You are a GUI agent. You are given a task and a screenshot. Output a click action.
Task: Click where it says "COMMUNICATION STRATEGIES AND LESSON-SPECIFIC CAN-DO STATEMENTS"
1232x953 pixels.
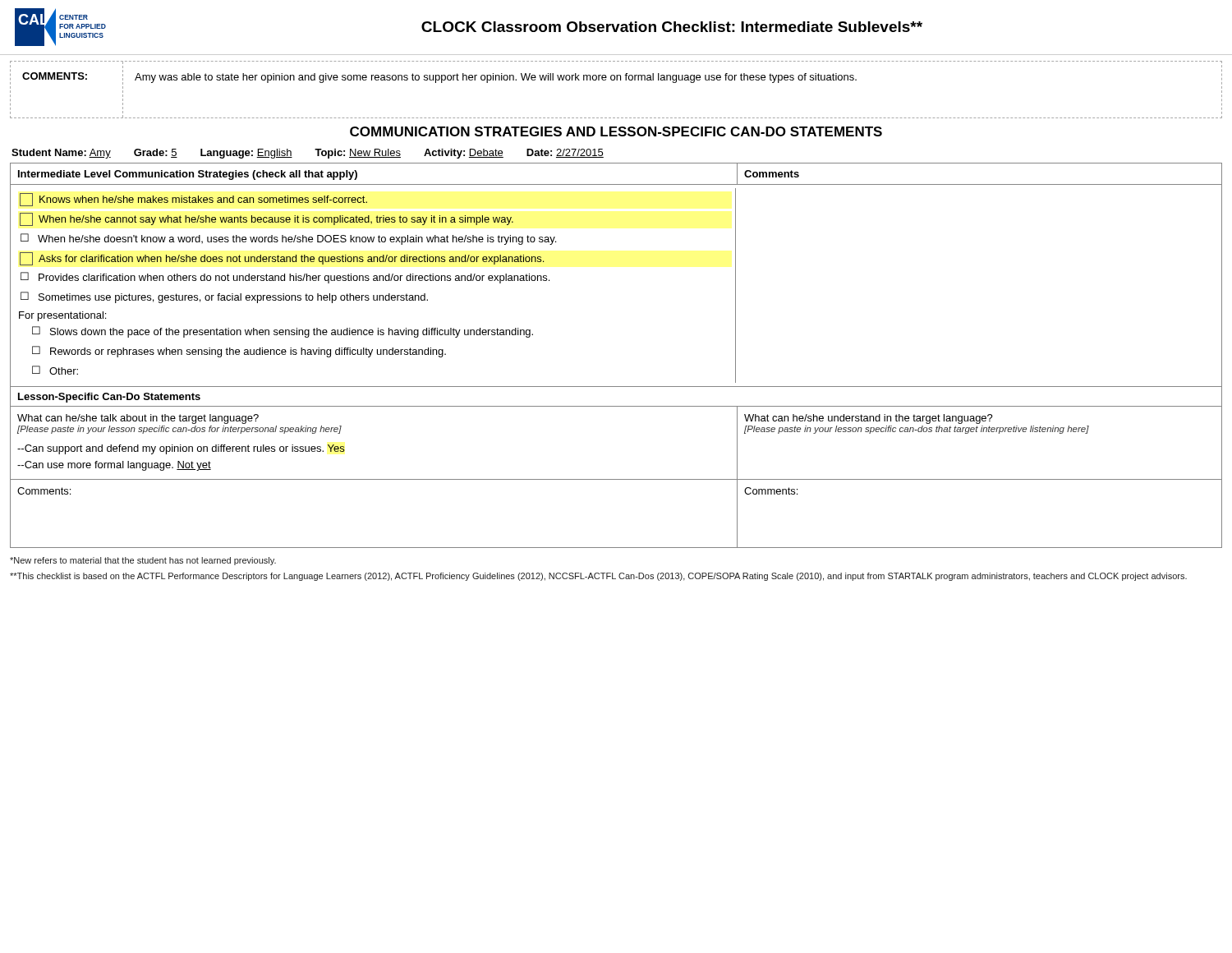click(616, 132)
